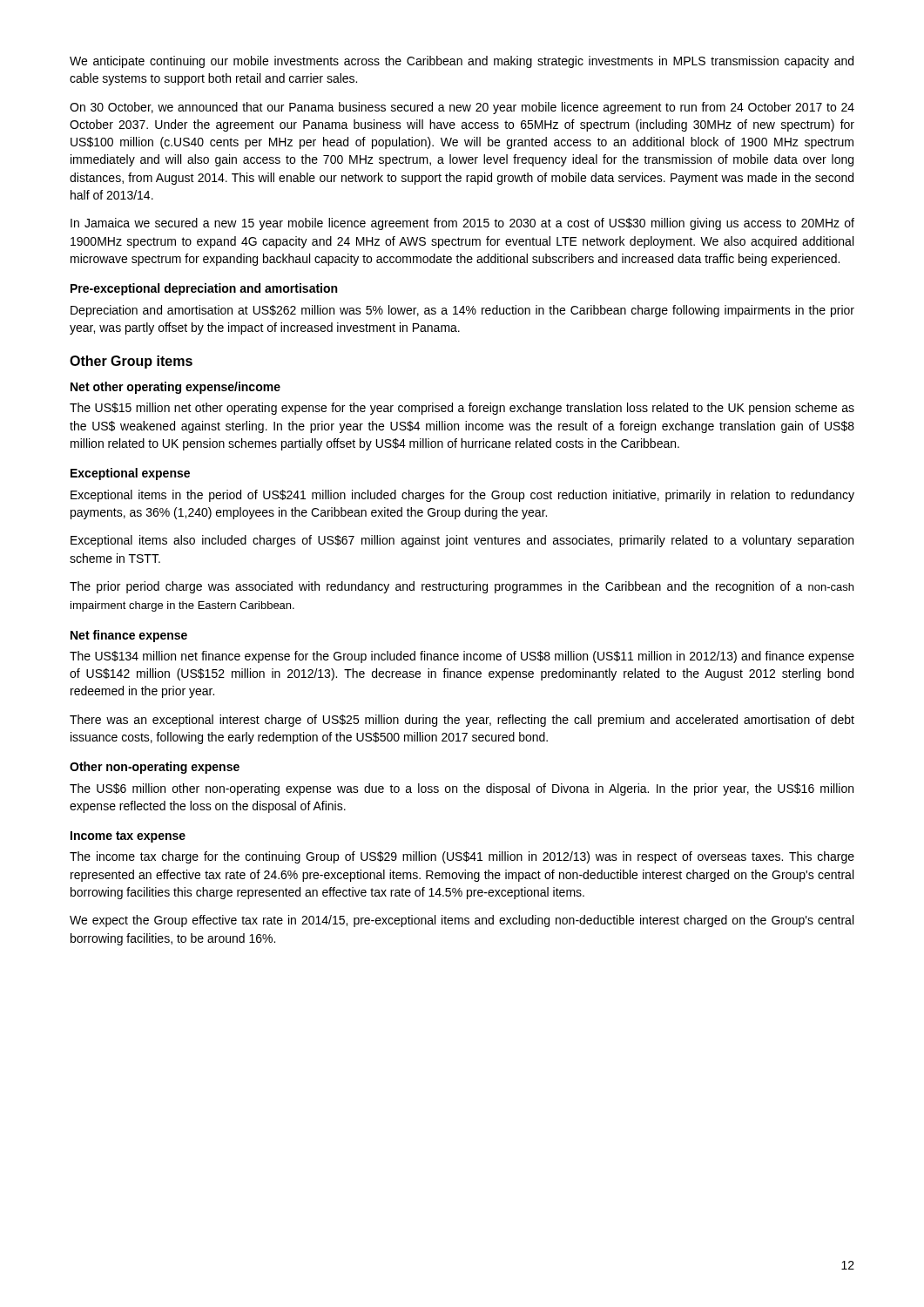Screen dimensions: 1307x924
Task: Find the passage starting "The US$134 million"
Action: (462, 674)
